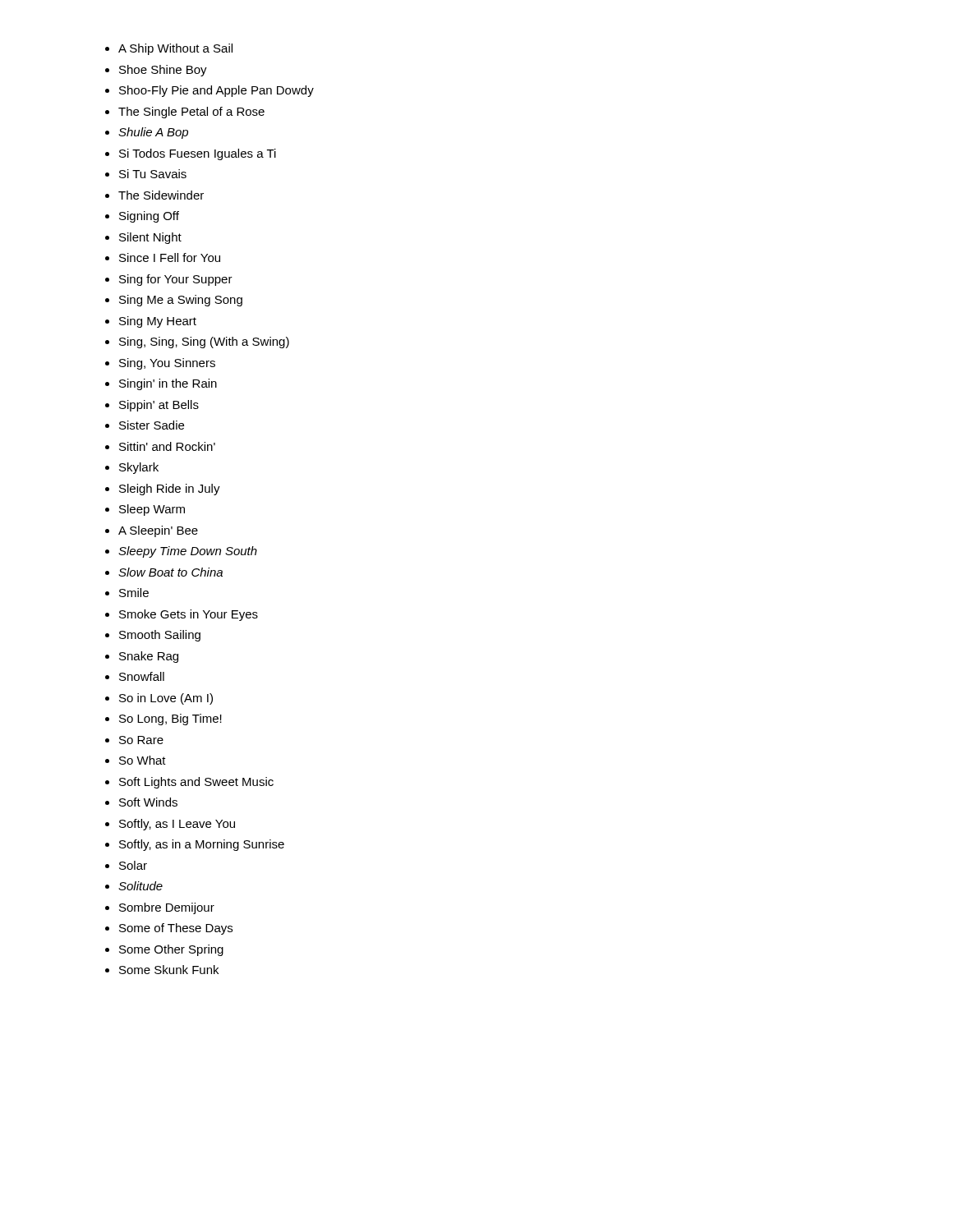Viewport: 953px width, 1232px height.
Task: Where does it say "Snake Rag"?
Action: pos(149,655)
